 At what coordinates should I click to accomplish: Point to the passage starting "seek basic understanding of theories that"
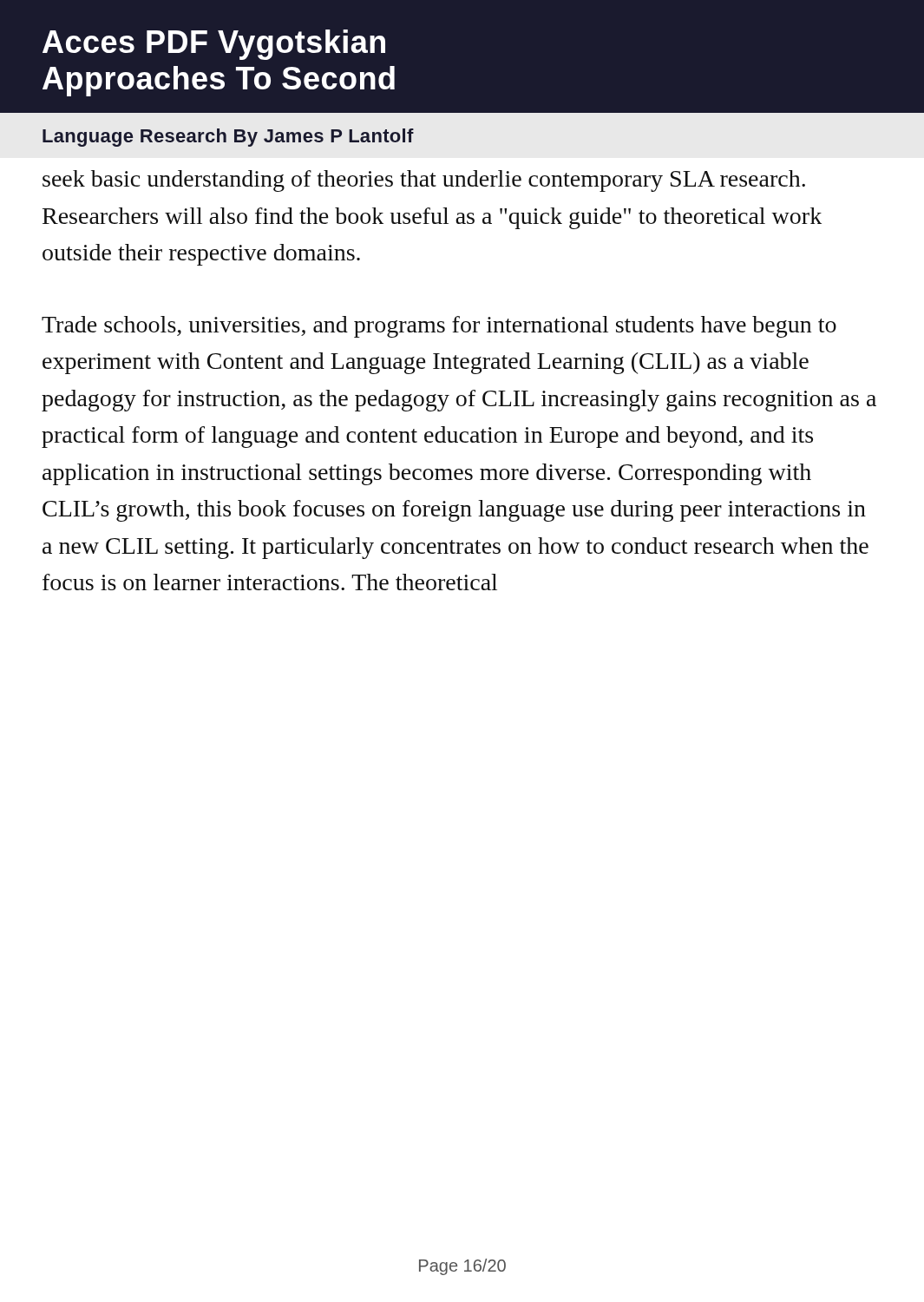(432, 215)
